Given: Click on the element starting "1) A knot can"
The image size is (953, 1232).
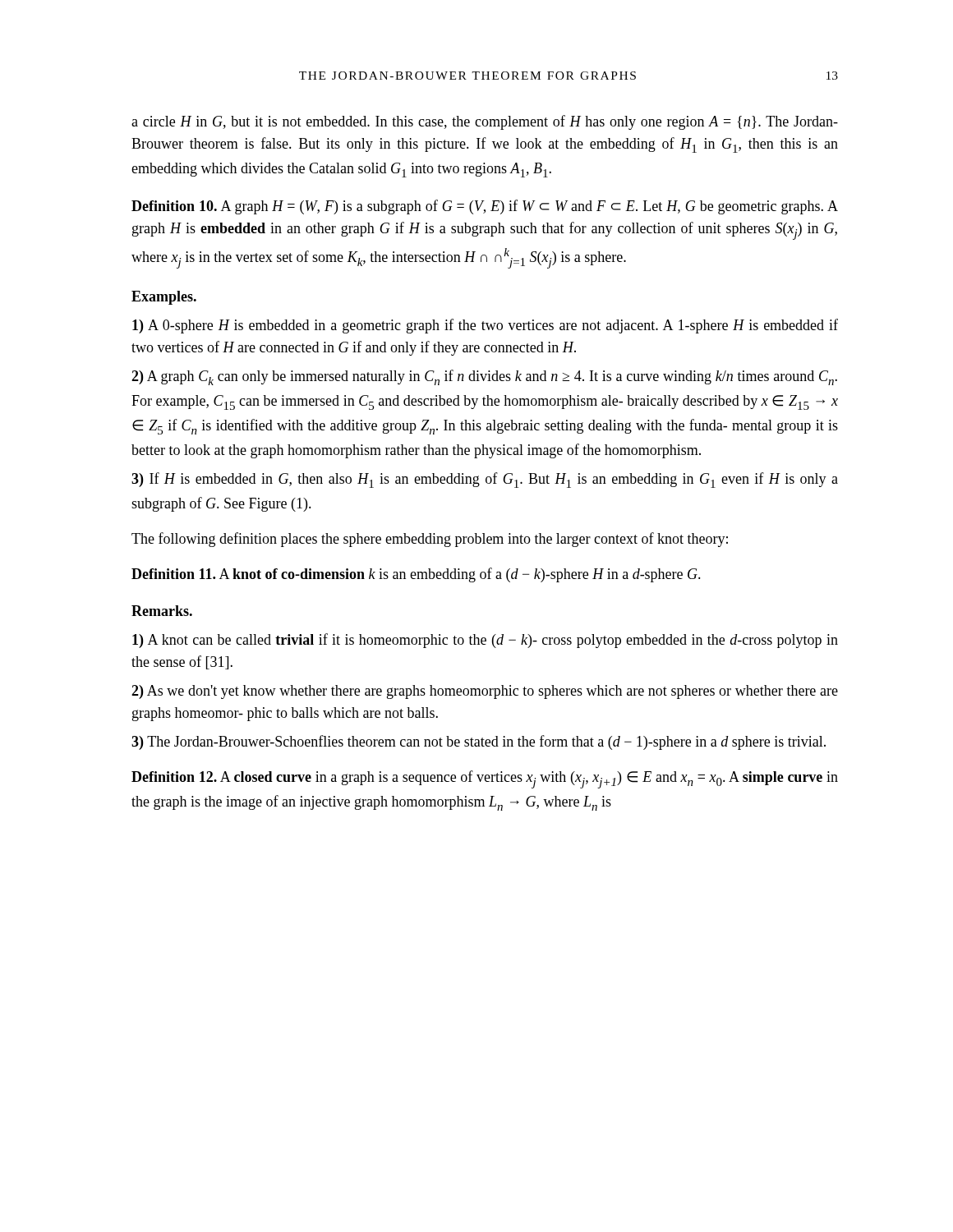Looking at the screenshot, I should point(485,651).
